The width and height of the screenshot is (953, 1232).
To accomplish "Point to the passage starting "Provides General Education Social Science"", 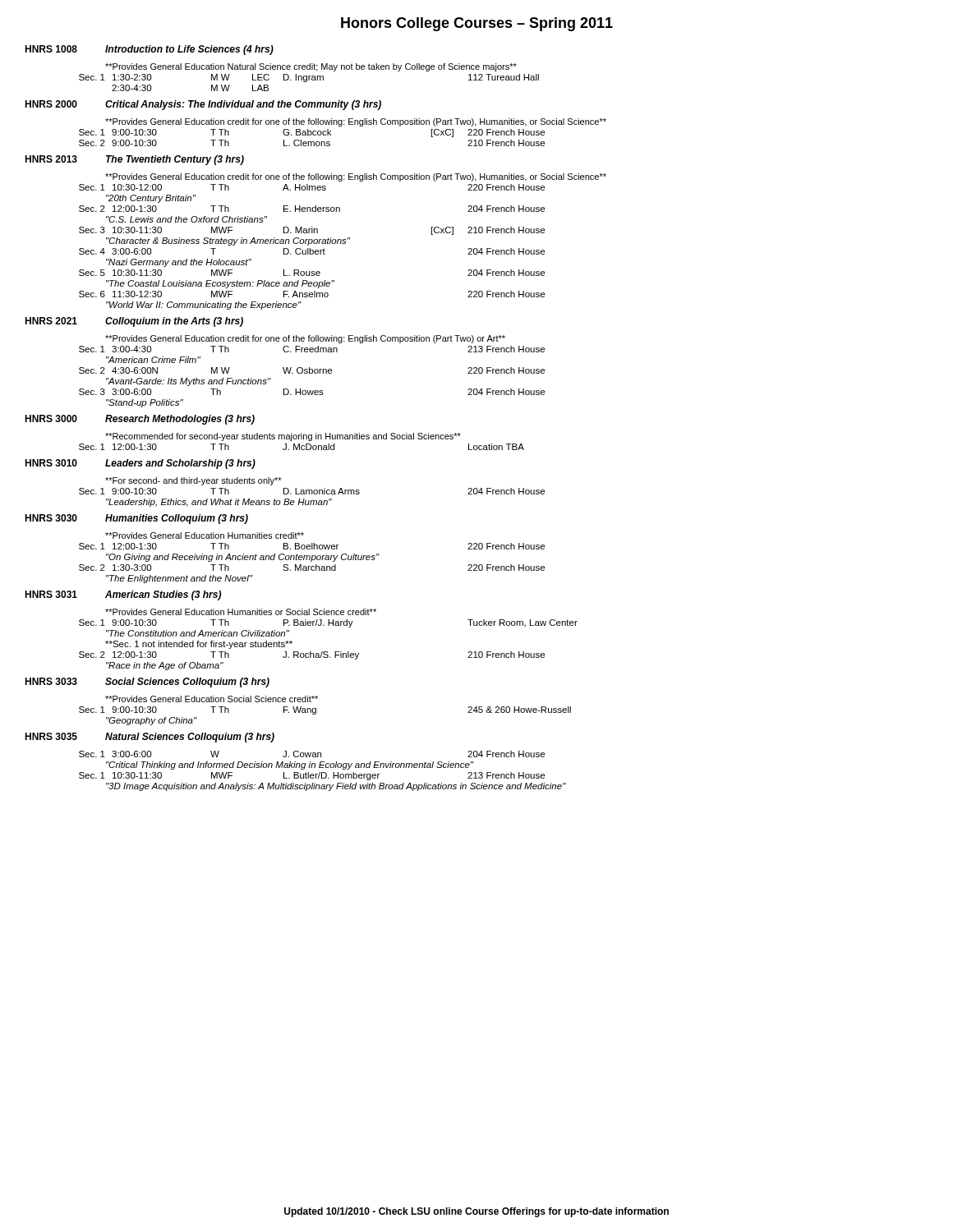I will click(212, 699).
